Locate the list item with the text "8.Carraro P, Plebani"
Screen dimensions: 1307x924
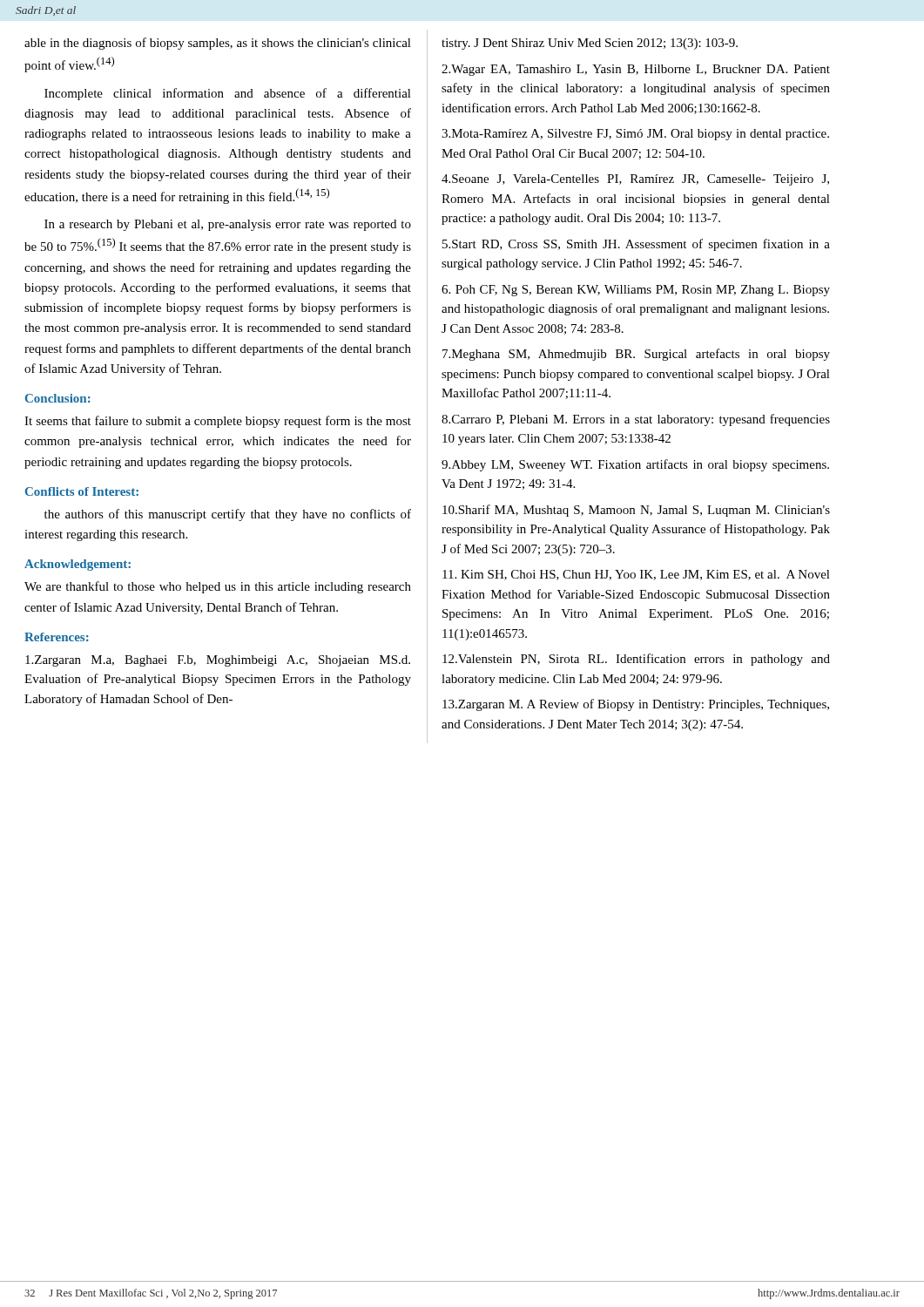point(636,429)
